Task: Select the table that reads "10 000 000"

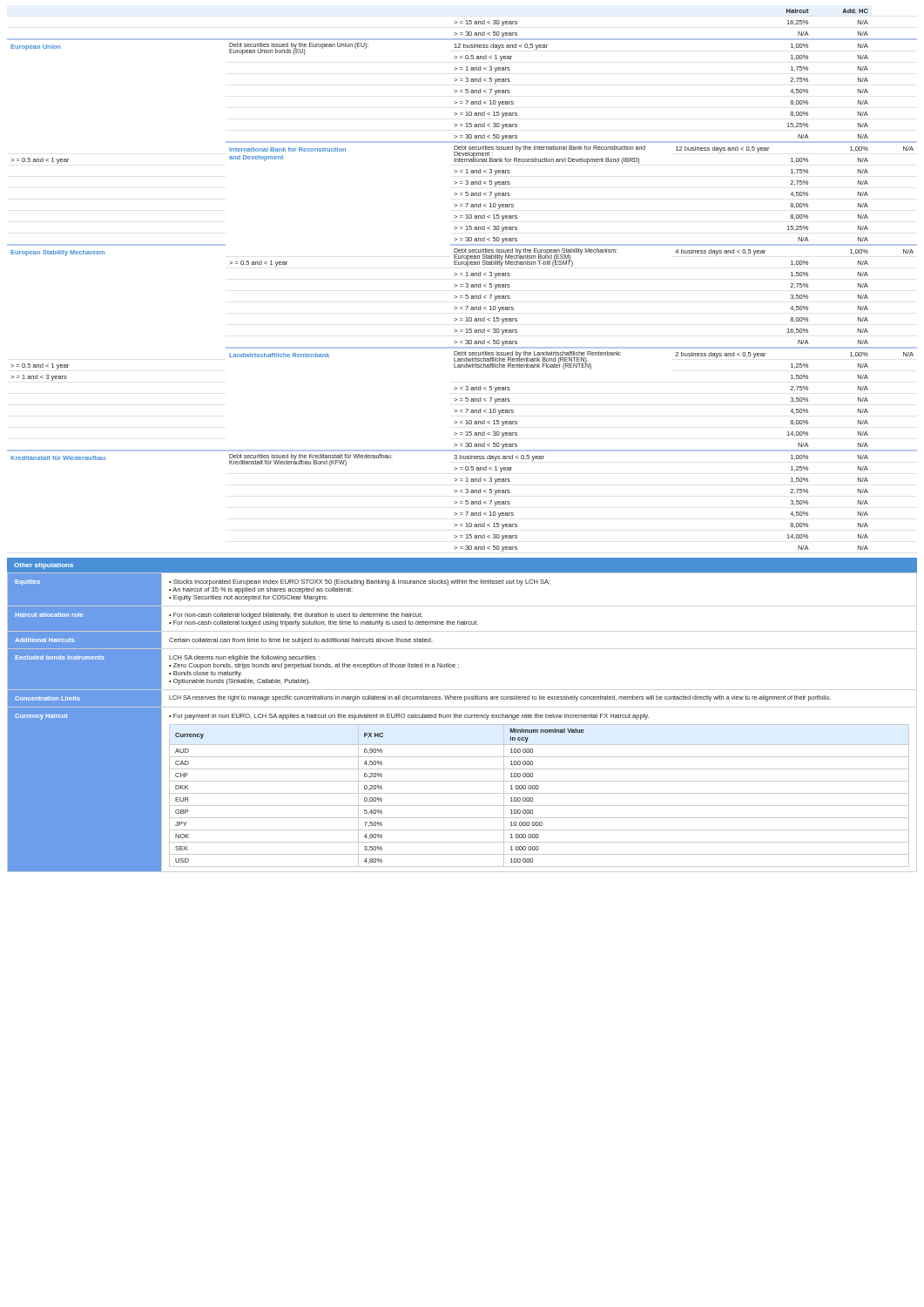Action: point(462,722)
